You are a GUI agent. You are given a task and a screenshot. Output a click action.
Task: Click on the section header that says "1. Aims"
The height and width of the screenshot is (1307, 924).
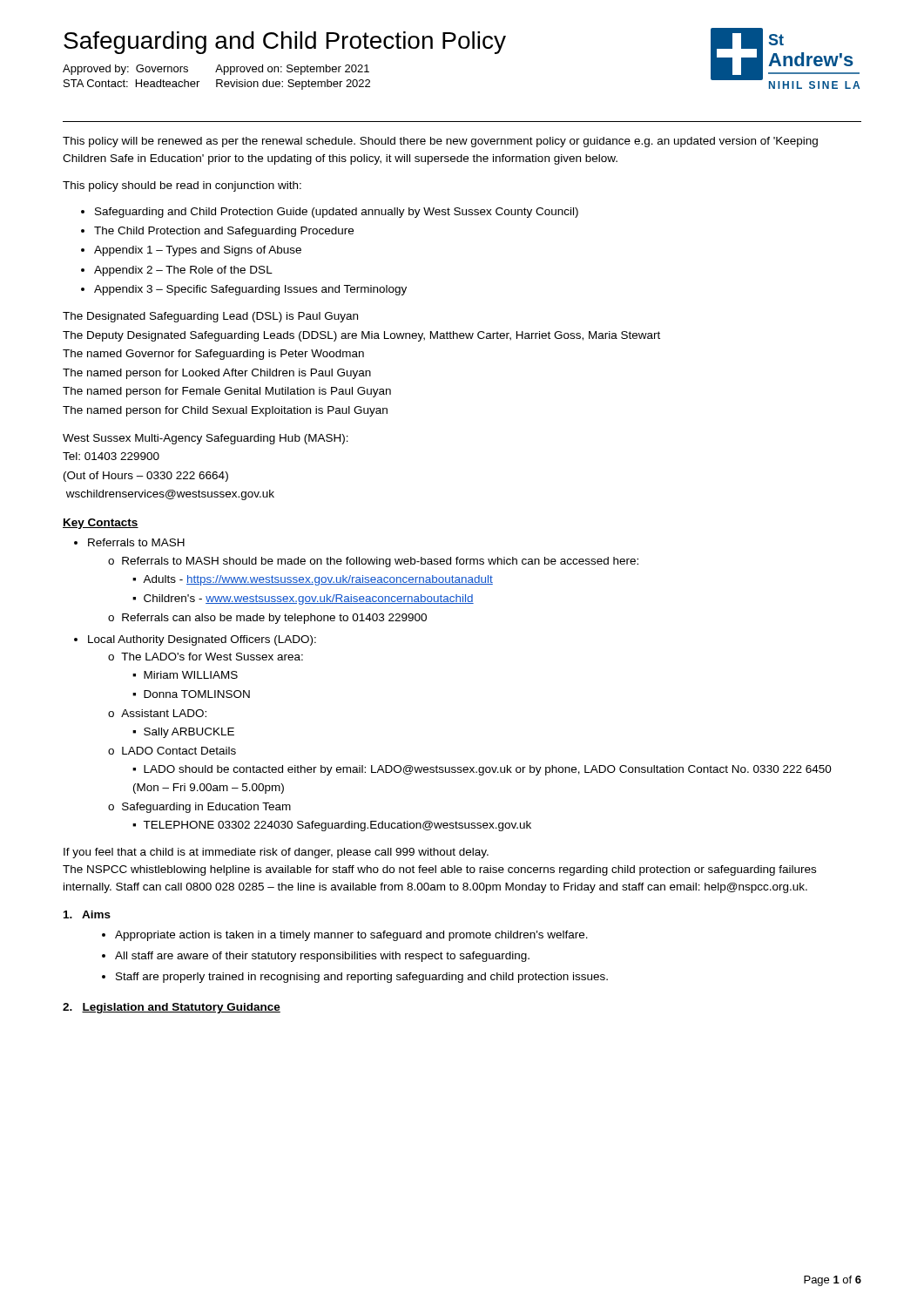(x=87, y=915)
